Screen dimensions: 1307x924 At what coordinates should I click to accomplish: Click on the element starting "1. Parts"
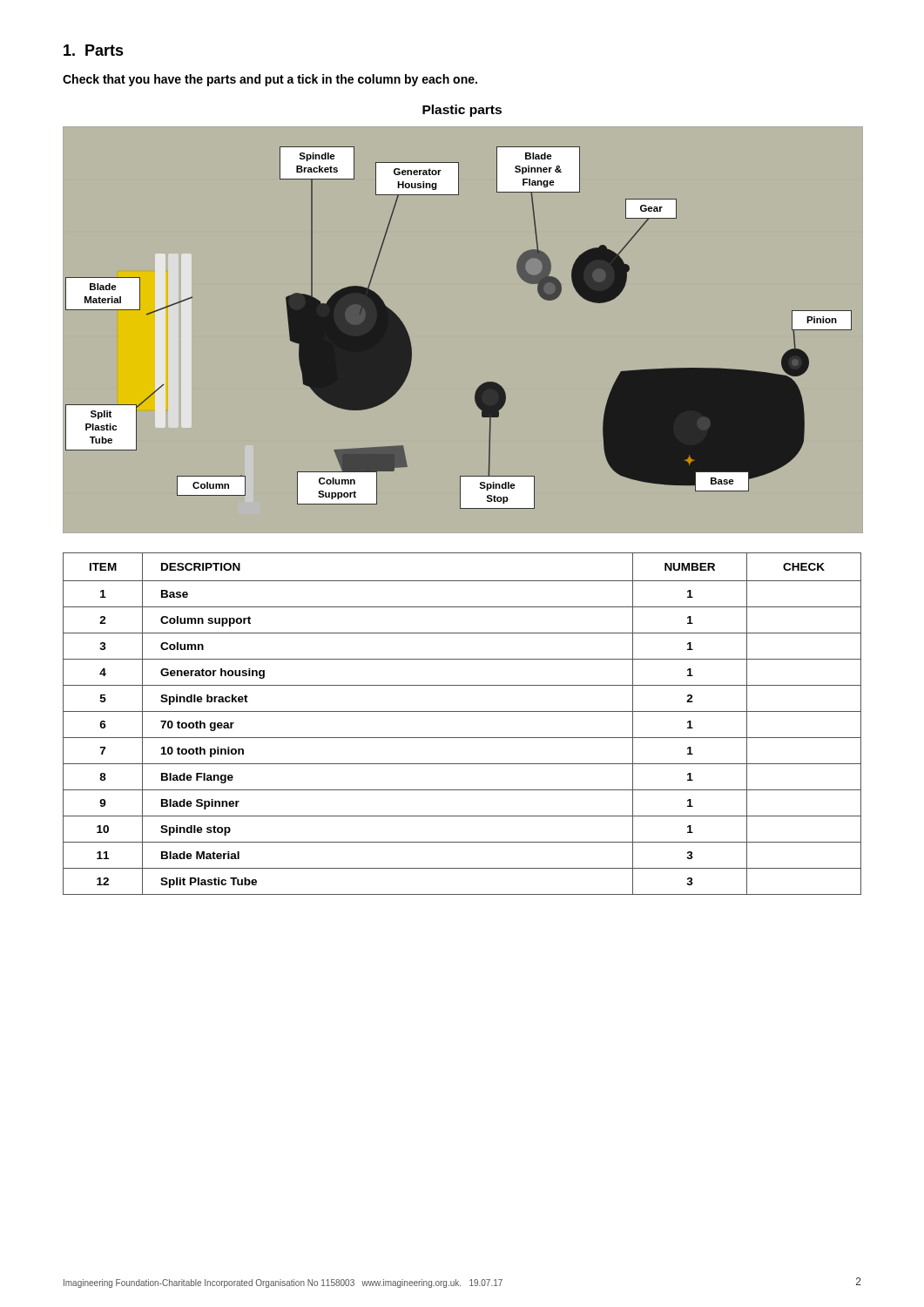pyautogui.click(x=93, y=51)
